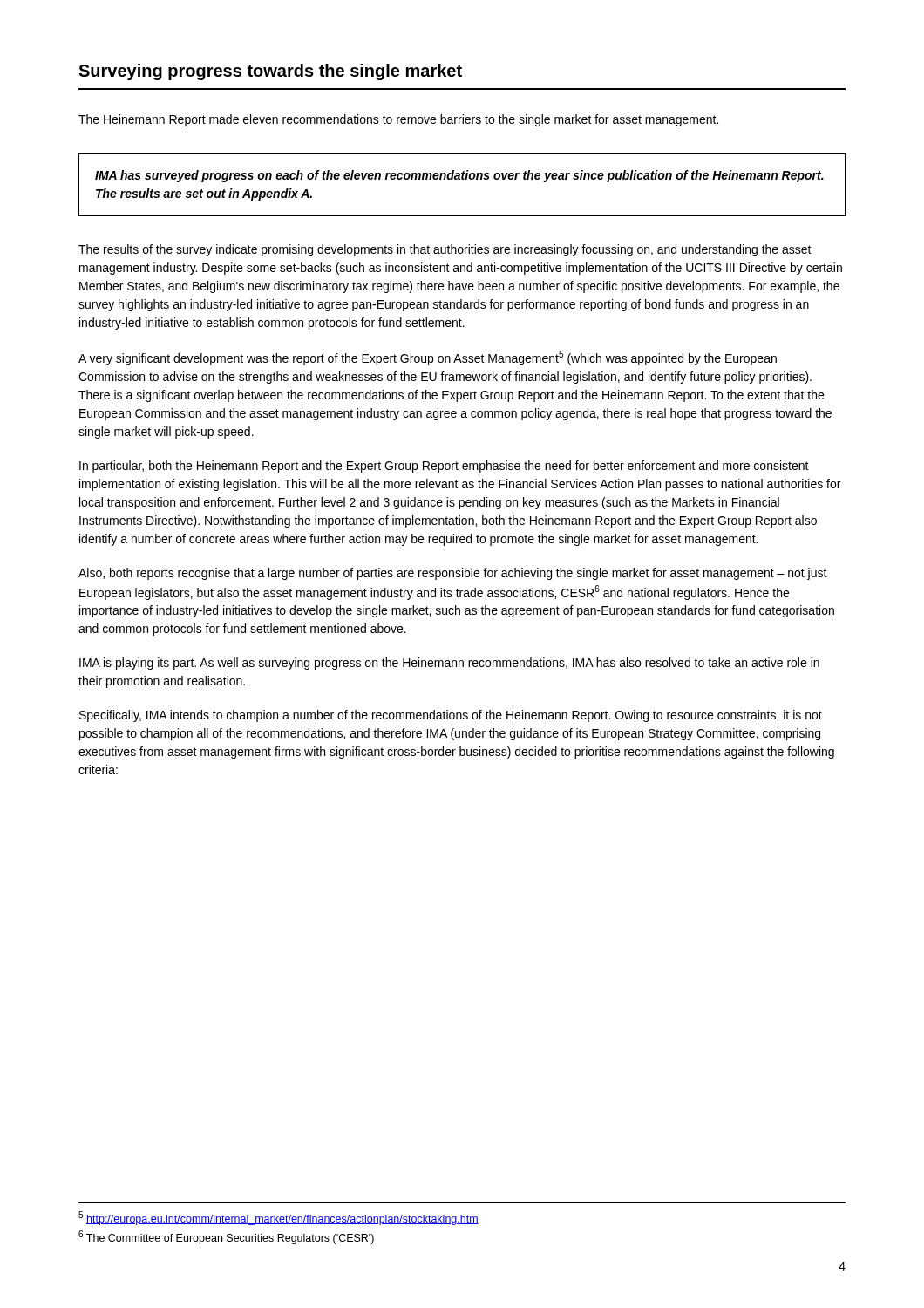The image size is (924, 1308).
Task: Locate the title with the text "Surveying progress towards the single market"
Action: click(x=462, y=75)
